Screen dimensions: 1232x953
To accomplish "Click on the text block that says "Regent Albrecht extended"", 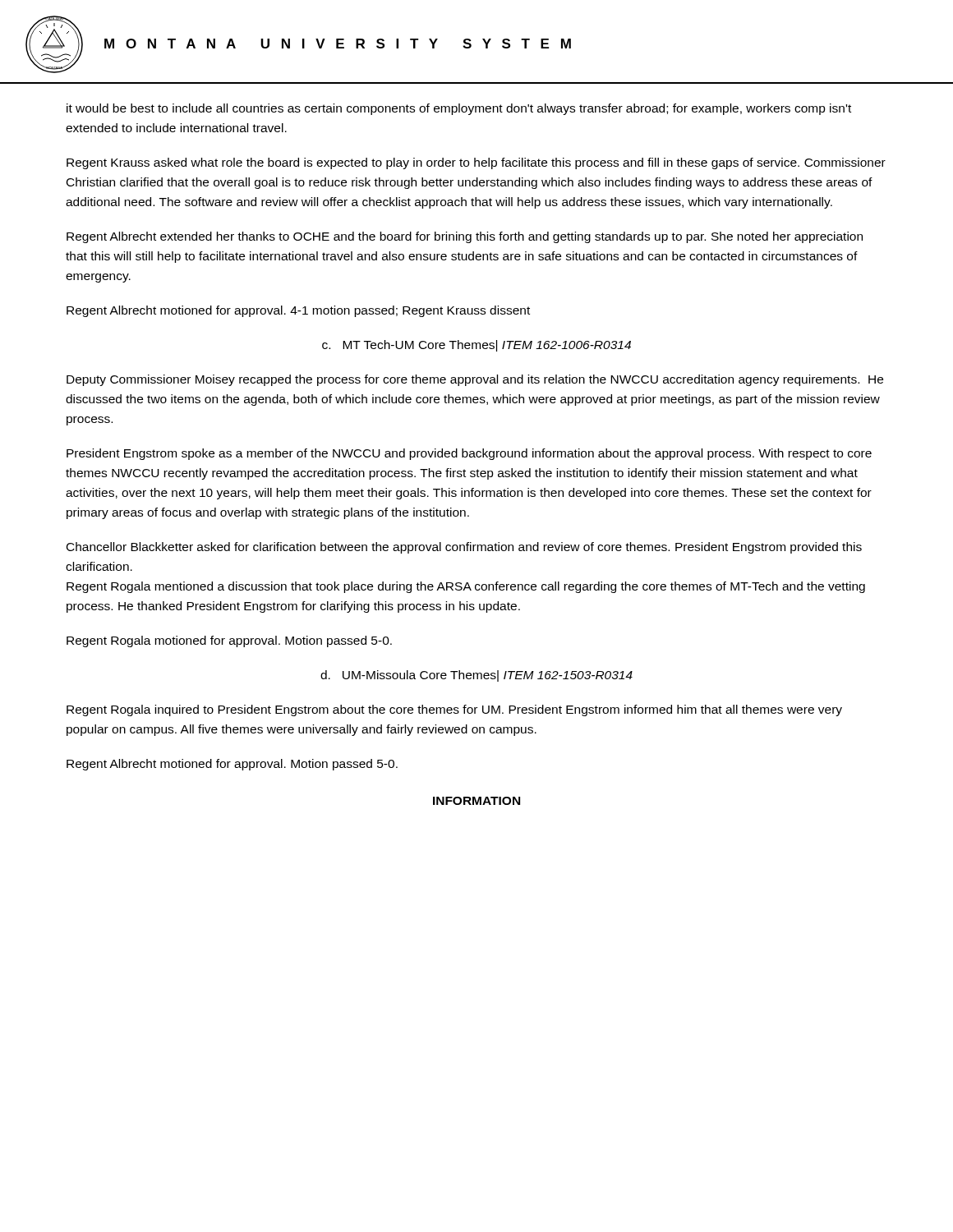I will [x=465, y=256].
